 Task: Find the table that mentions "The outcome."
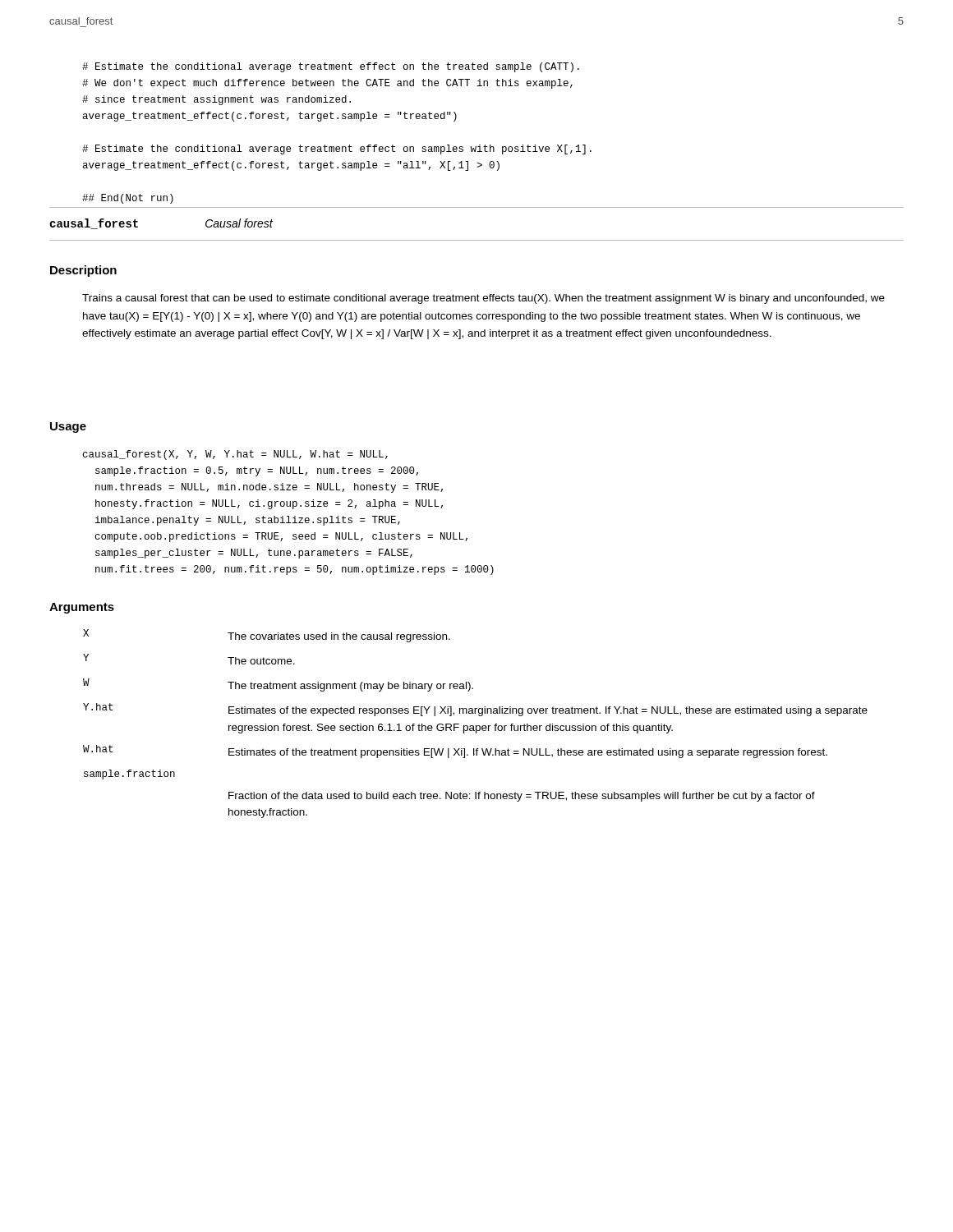[x=485, y=728]
